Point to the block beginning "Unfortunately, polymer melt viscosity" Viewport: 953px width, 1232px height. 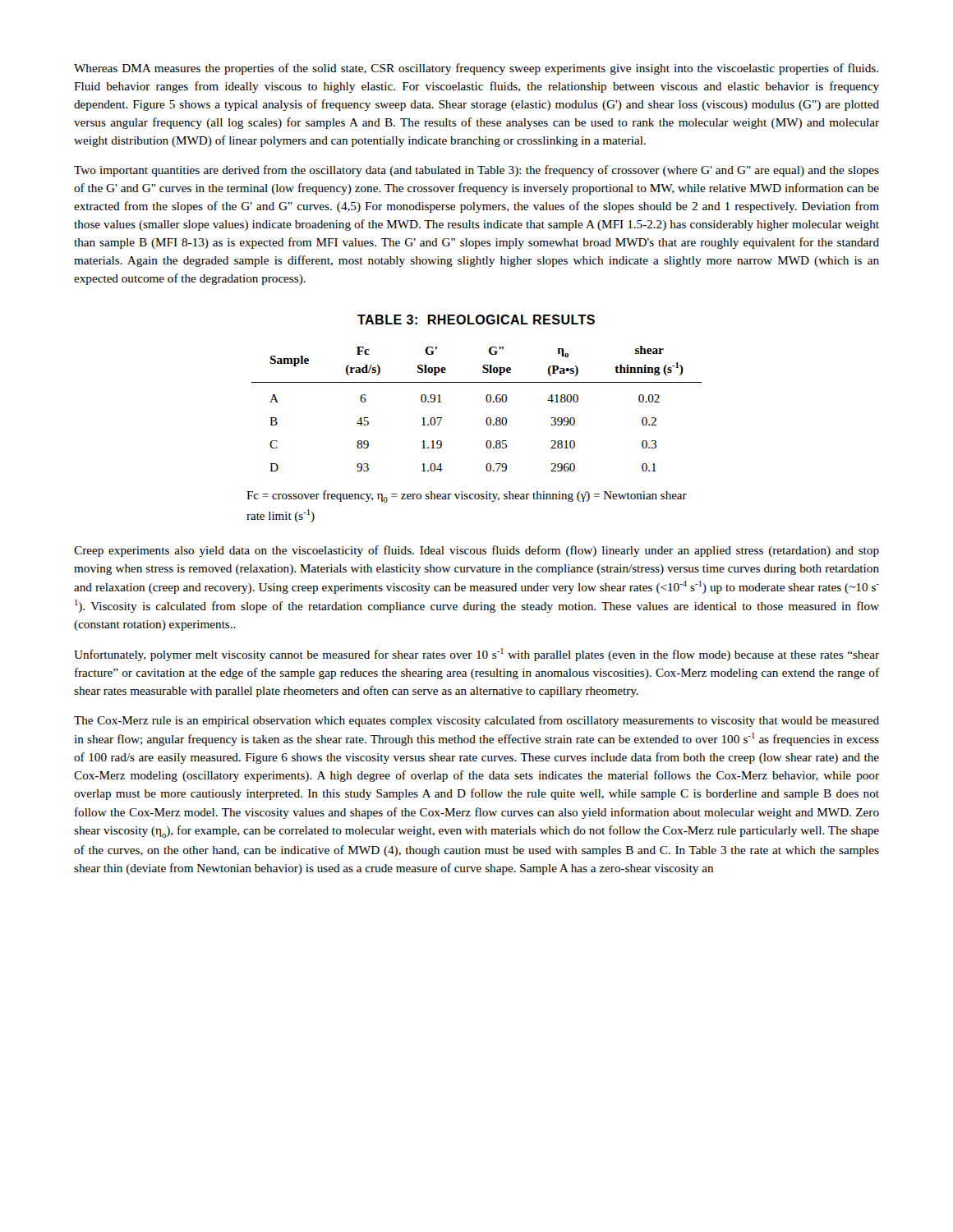coord(476,672)
